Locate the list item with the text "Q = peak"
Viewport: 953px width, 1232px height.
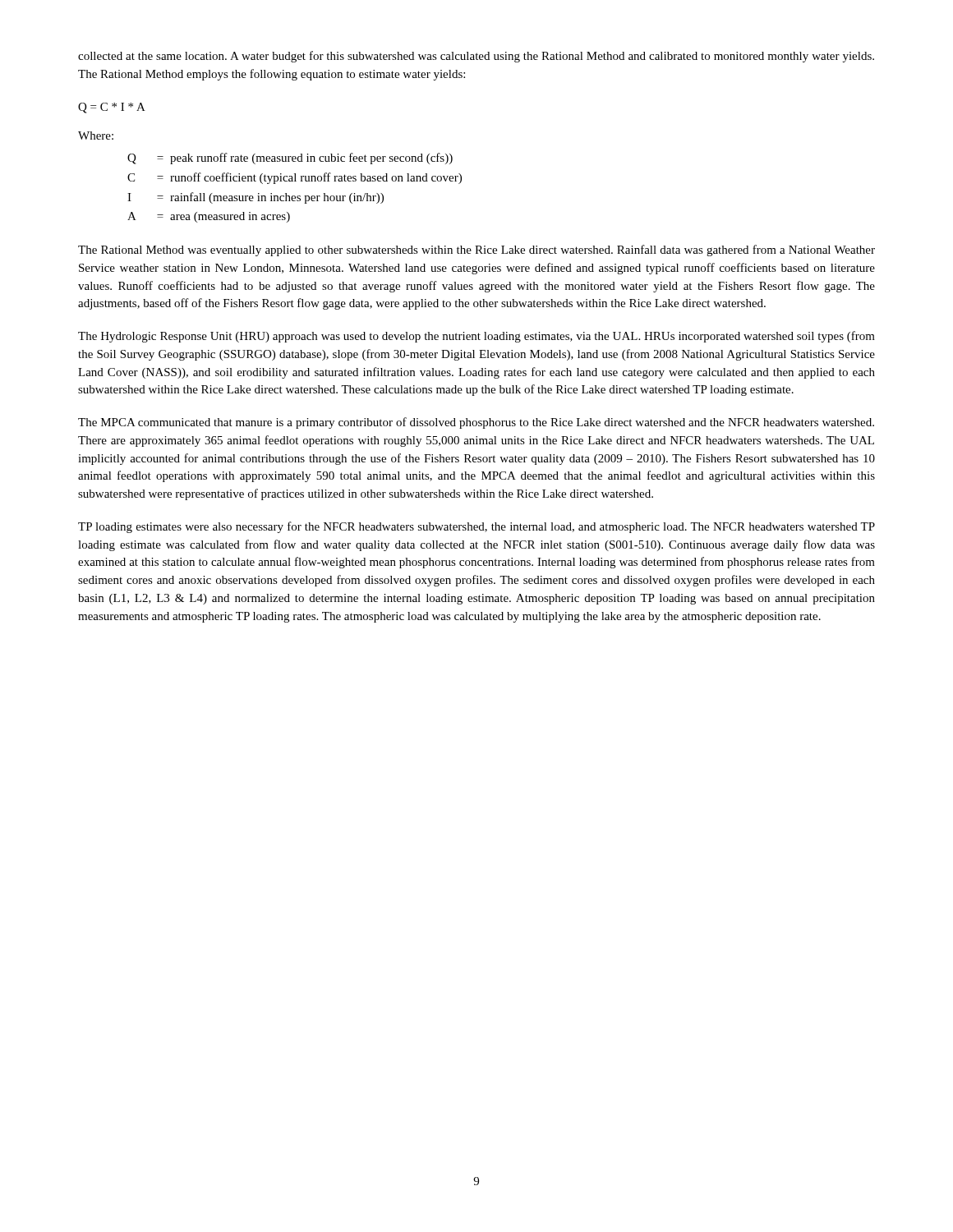pyautogui.click(x=295, y=158)
